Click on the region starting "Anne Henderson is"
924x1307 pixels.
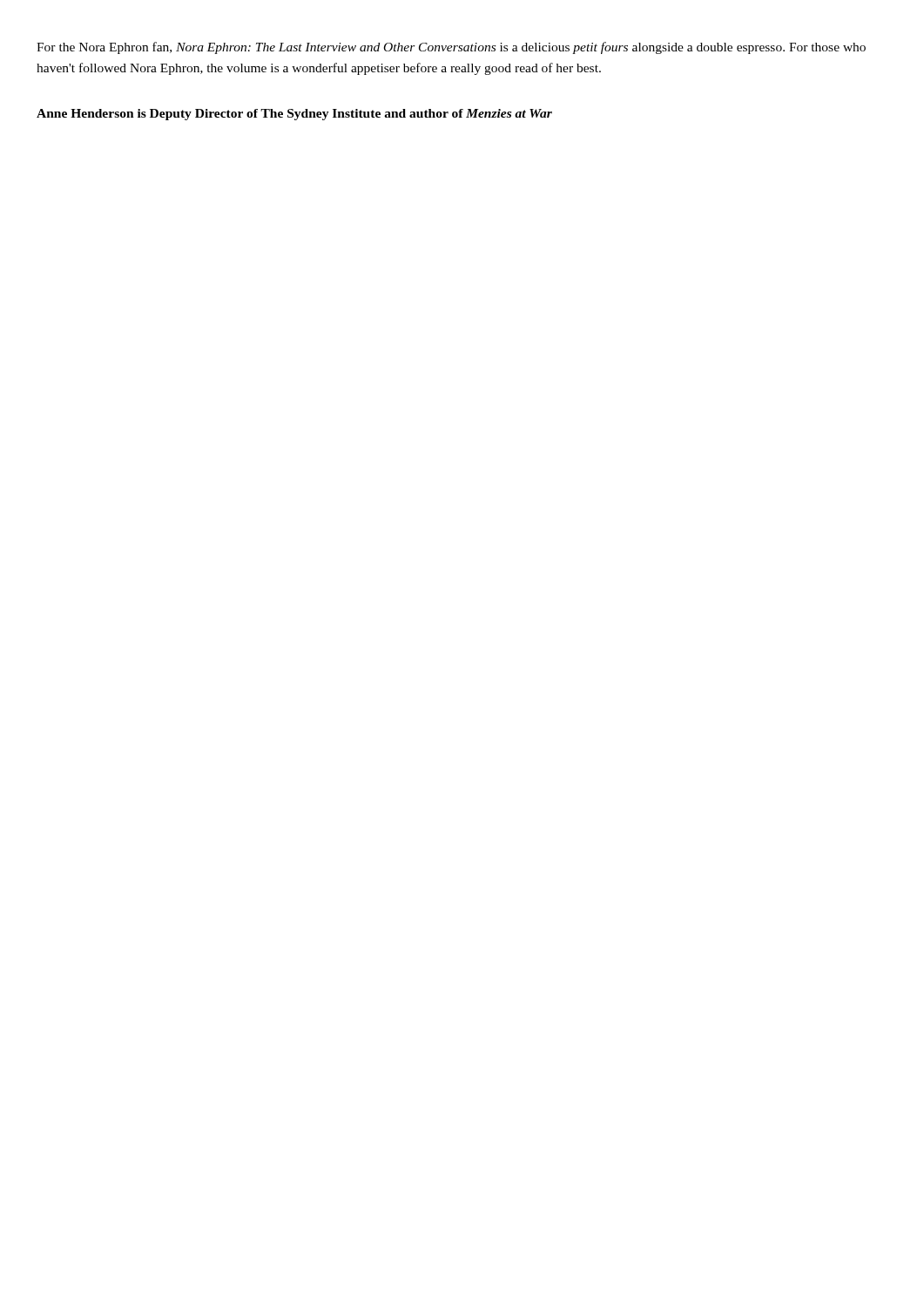pyautogui.click(x=294, y=113)
